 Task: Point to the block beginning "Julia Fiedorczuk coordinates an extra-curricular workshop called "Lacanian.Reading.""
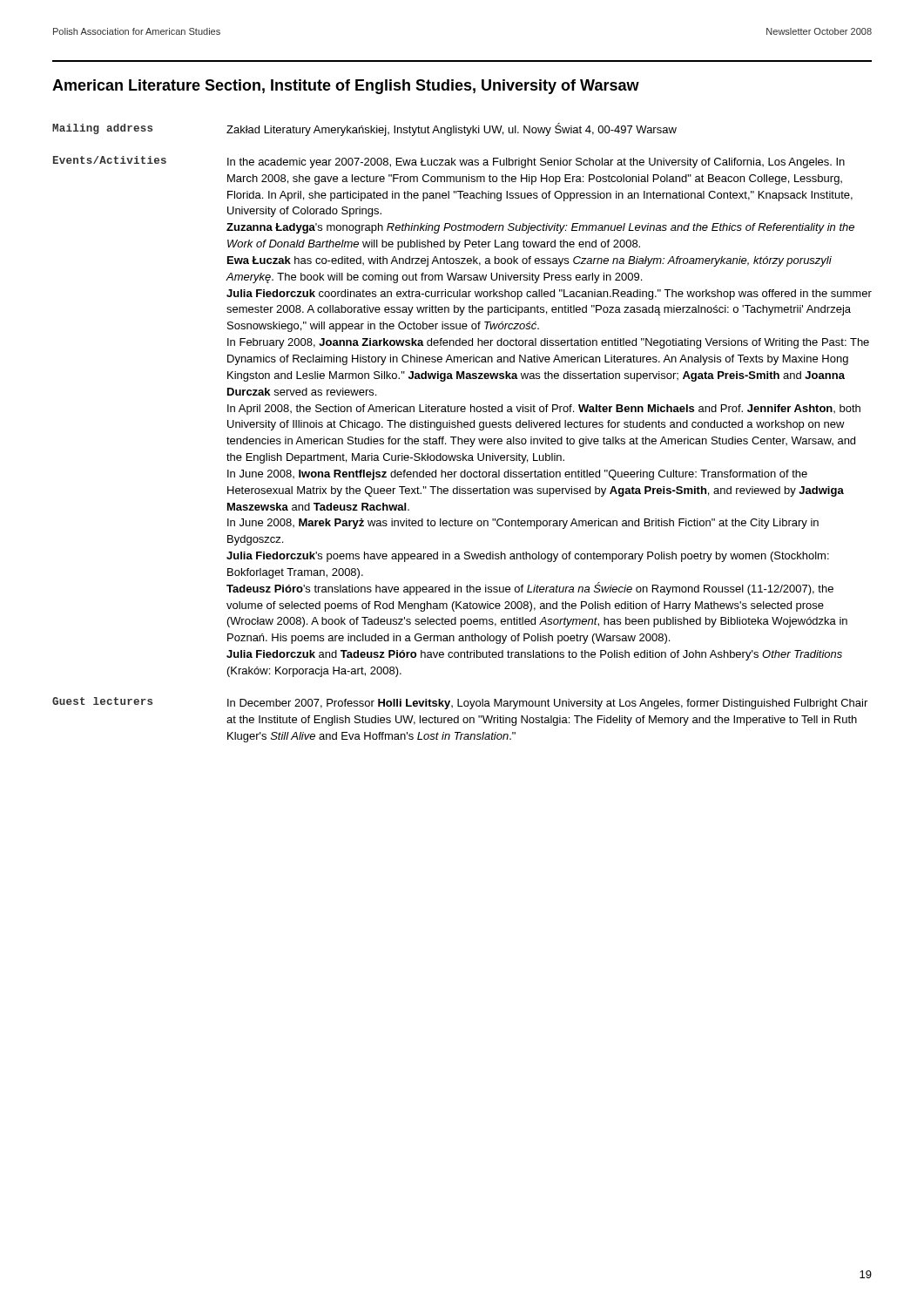(549, 310)
